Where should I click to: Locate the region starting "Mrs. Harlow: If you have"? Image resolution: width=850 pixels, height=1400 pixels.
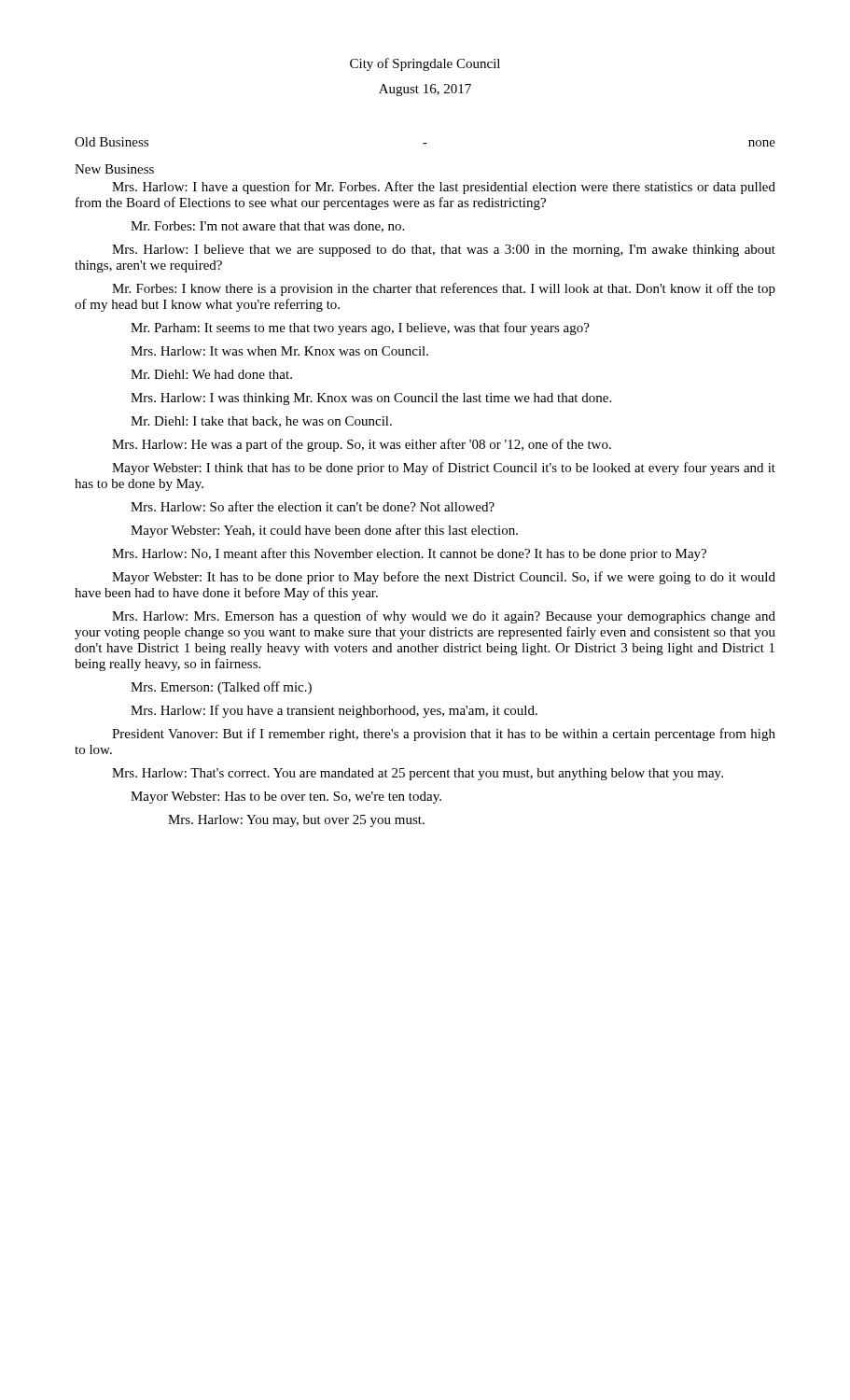[x=334, y=710]
